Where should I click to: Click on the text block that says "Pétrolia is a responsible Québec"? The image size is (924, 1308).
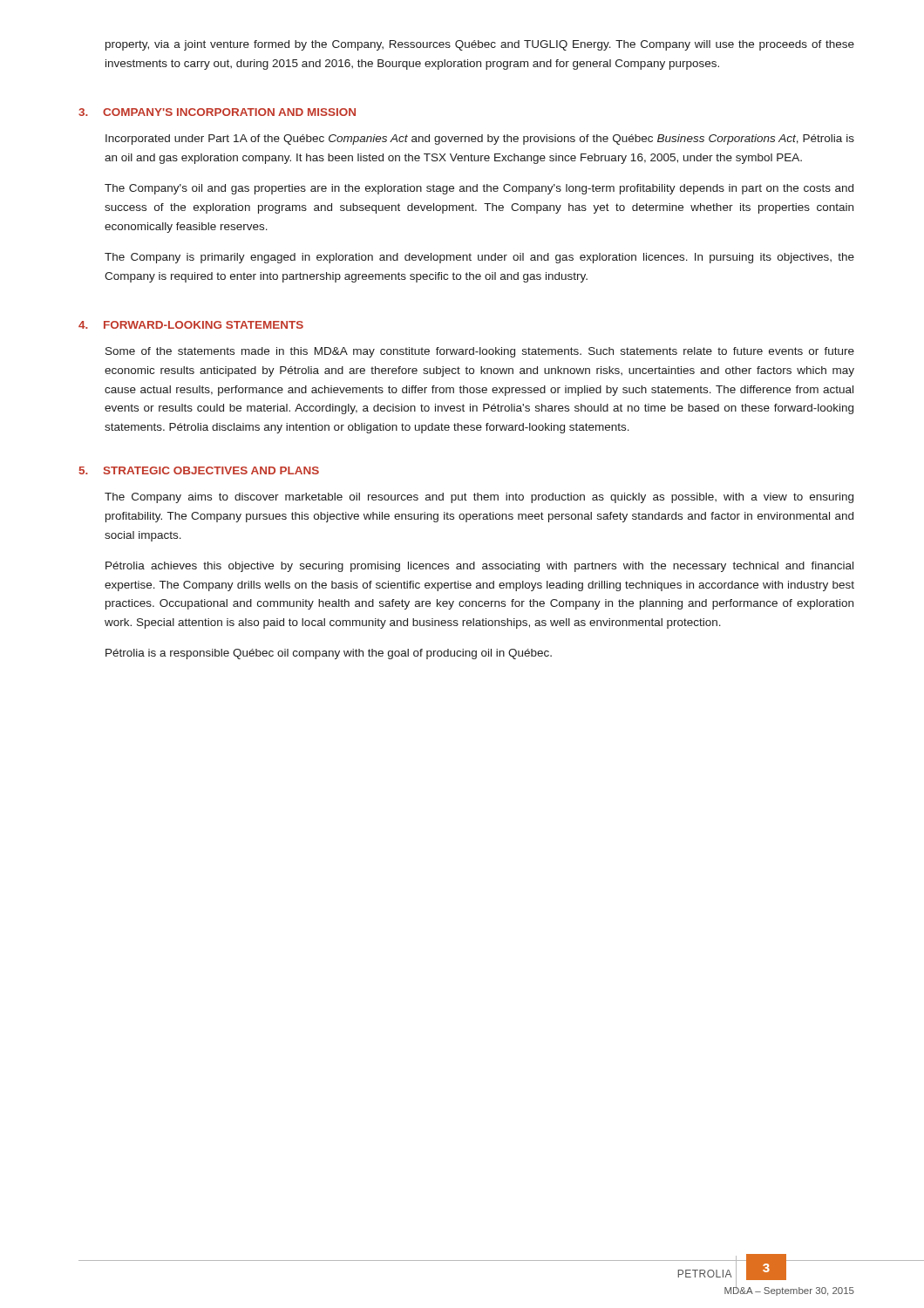click(329, 653)
